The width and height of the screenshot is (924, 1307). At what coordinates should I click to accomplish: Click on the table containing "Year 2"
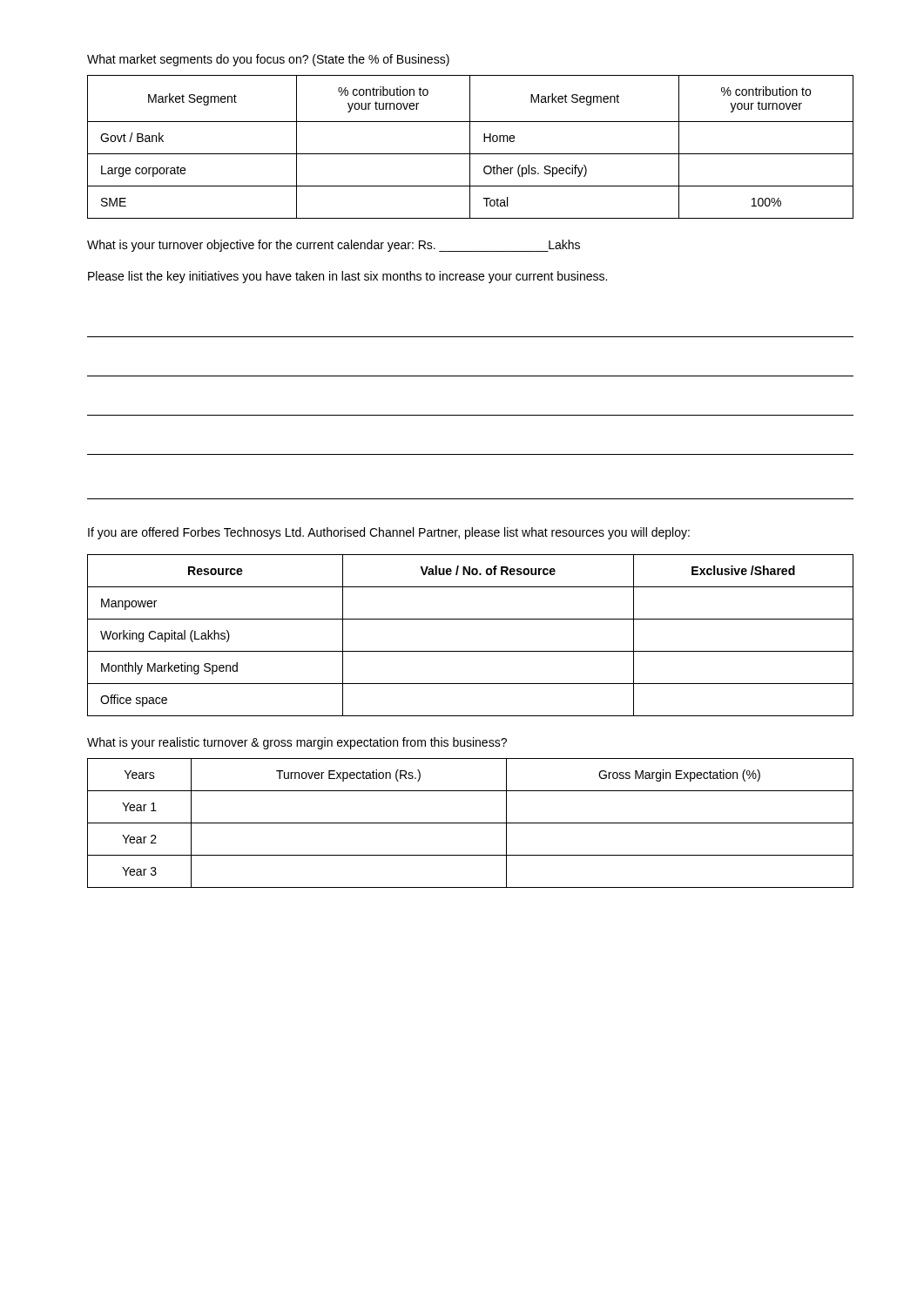[470, 823]
